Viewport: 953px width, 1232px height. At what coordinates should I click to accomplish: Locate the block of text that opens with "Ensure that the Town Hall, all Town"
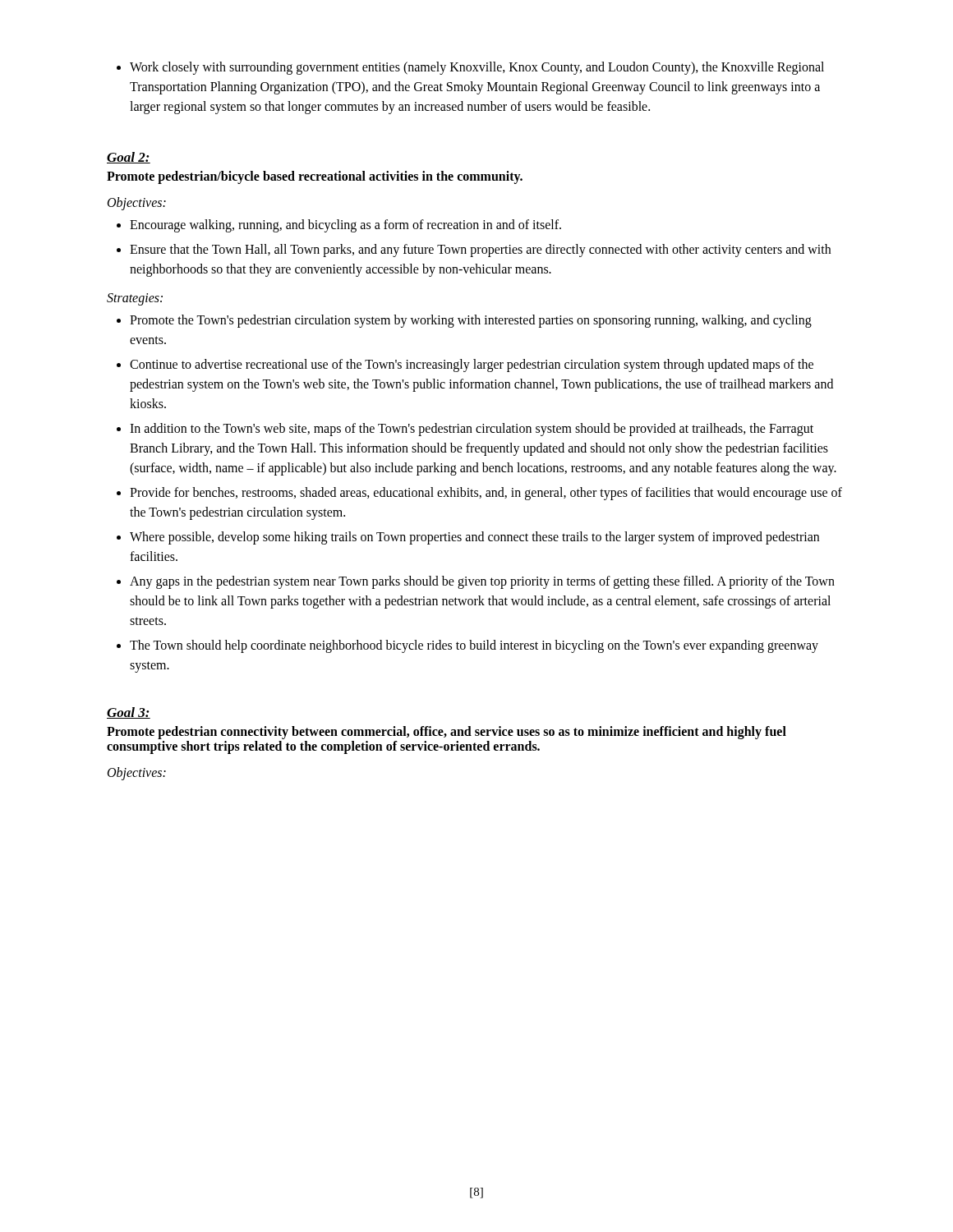click(476, 260)
